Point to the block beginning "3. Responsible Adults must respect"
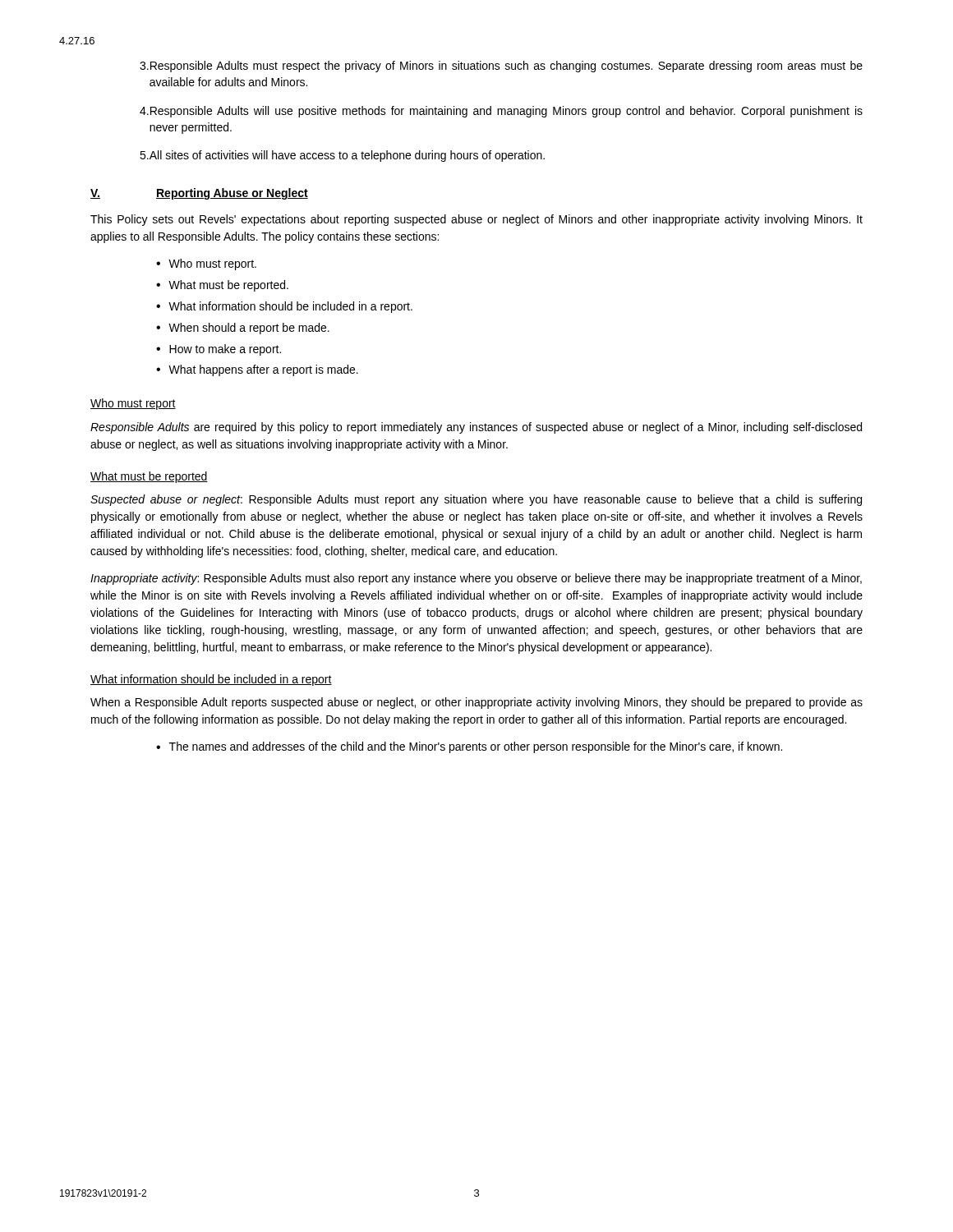This screenshot has height=1232, width=953. (x=476, y=74)
